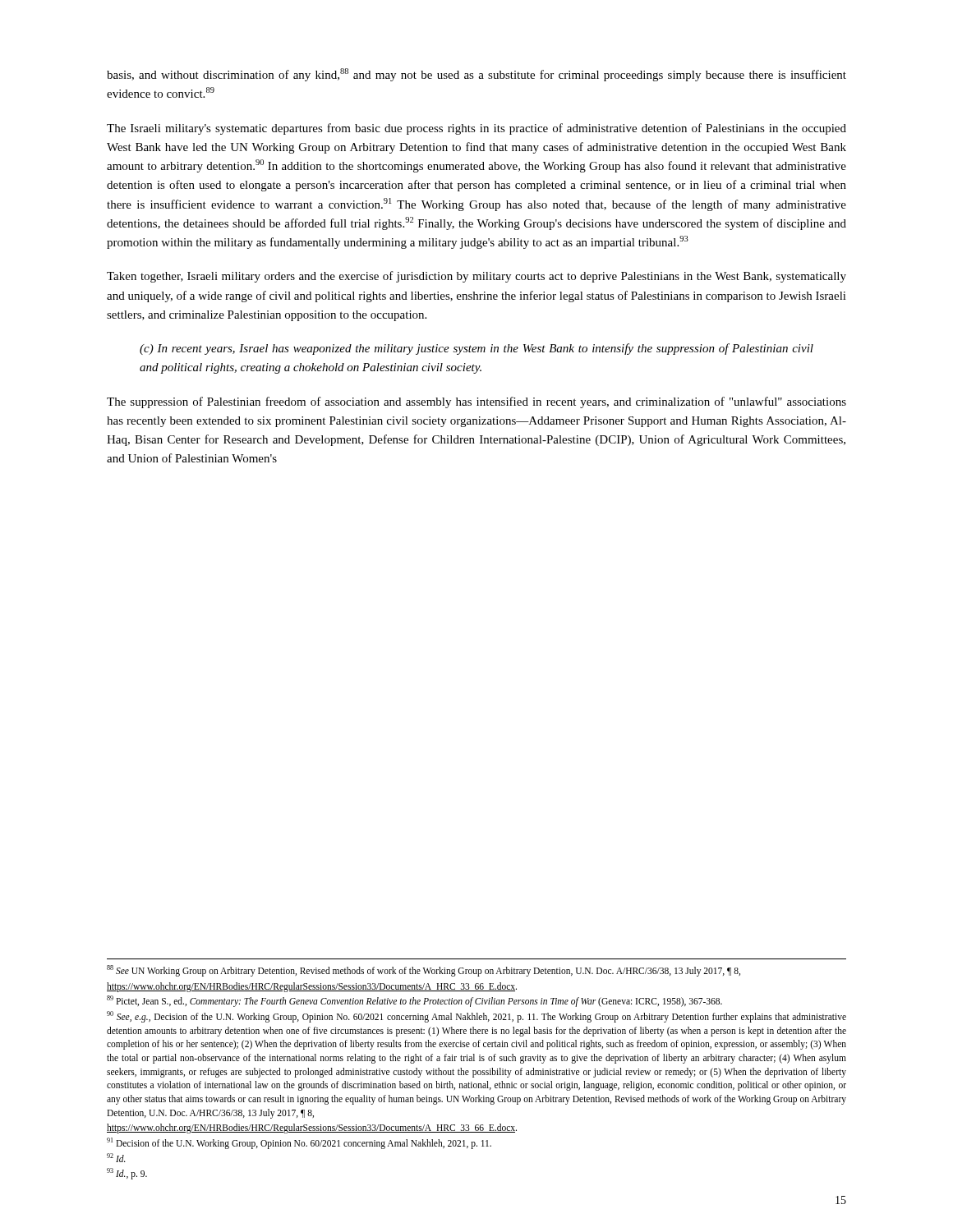Find the text block that says "The Israeli military's systematic"
Screen dimensions: 1232x953
[476, 185]
